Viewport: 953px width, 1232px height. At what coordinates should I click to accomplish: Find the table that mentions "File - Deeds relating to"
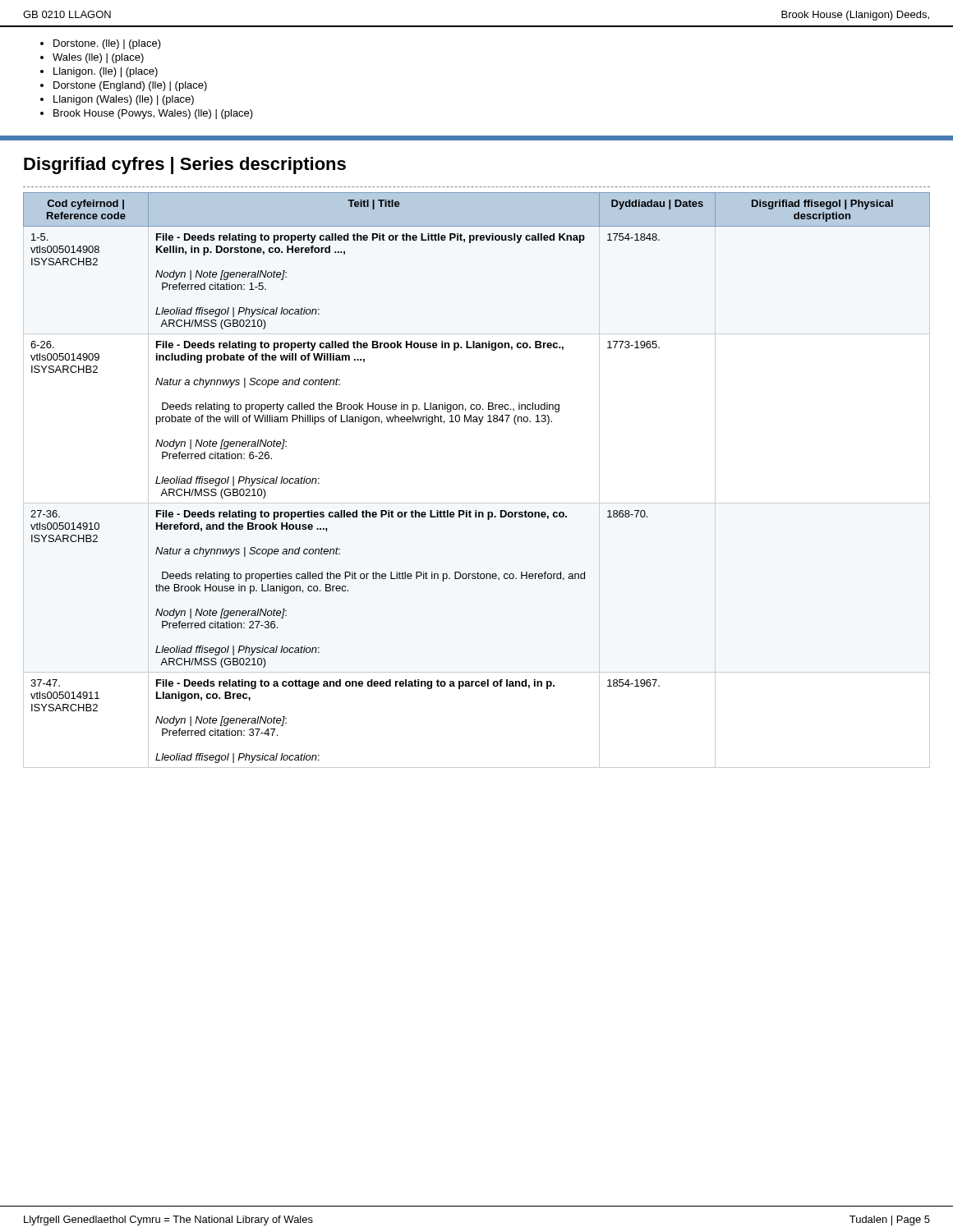[x=476, y=480]
